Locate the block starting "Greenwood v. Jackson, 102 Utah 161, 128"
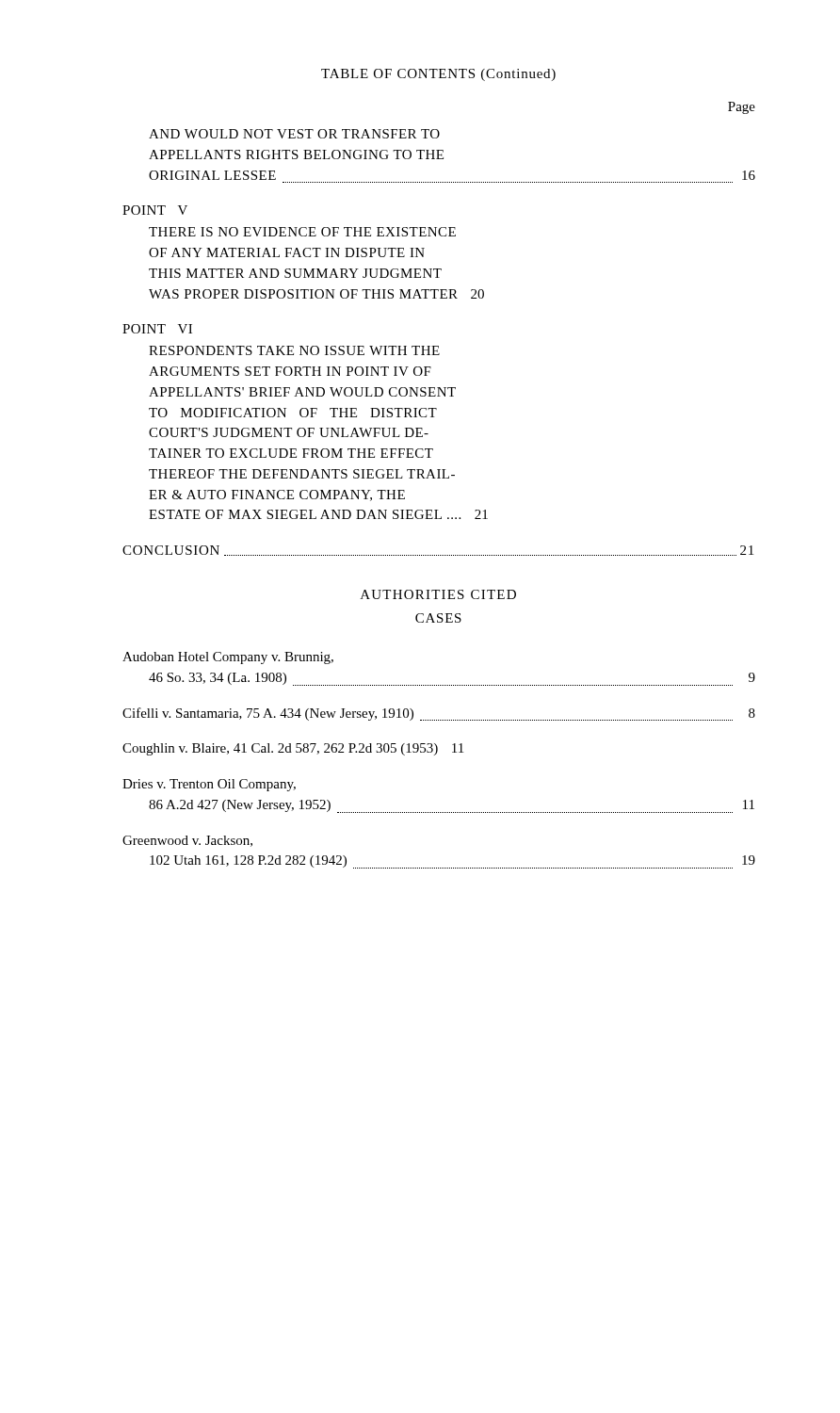Viewport: 840px width, 1413px height. pos(187,841)
